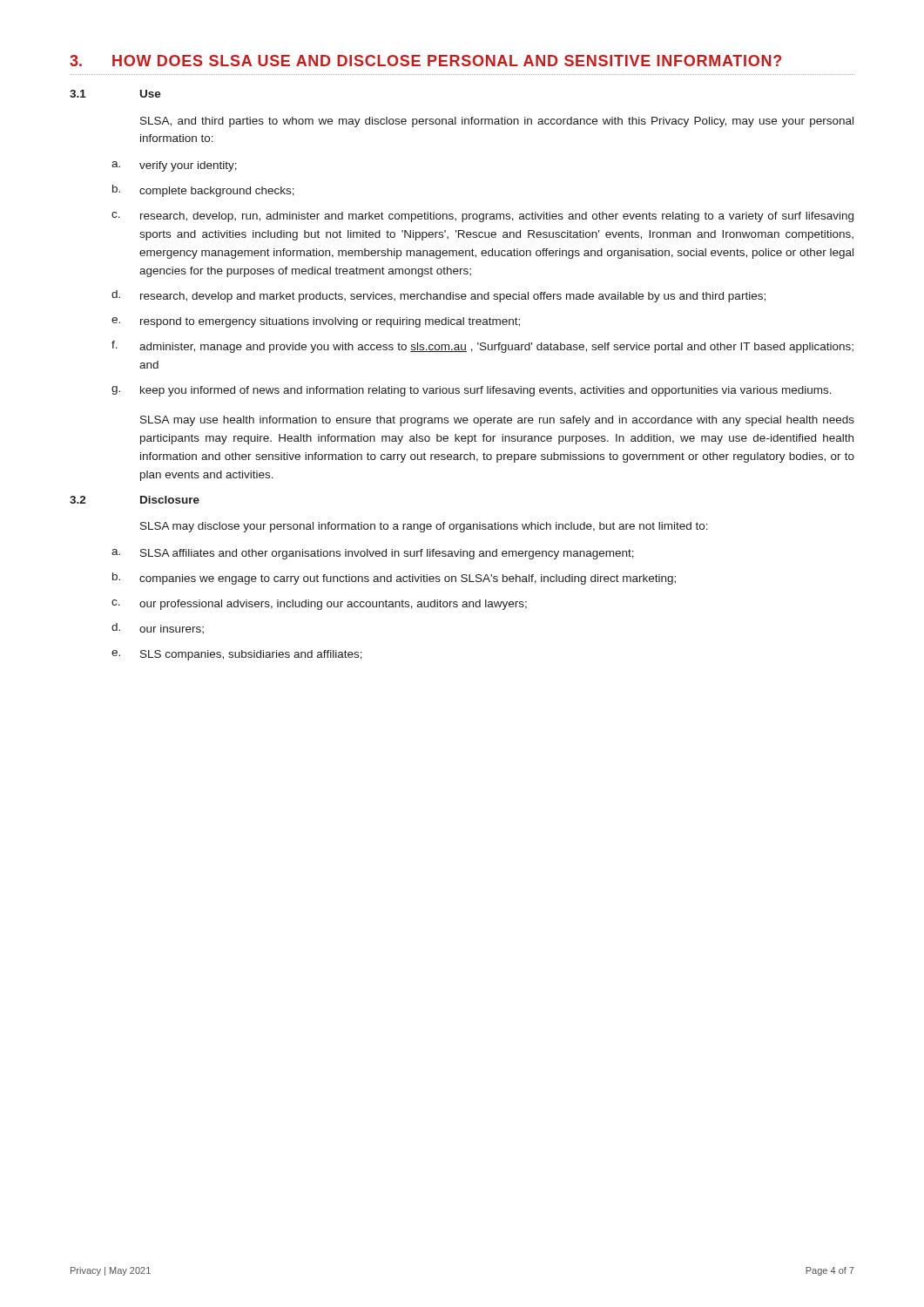Point to the region starting "d. our insurers;"
The height and width of the screenshot is (1307, 924).
point(158,628)
